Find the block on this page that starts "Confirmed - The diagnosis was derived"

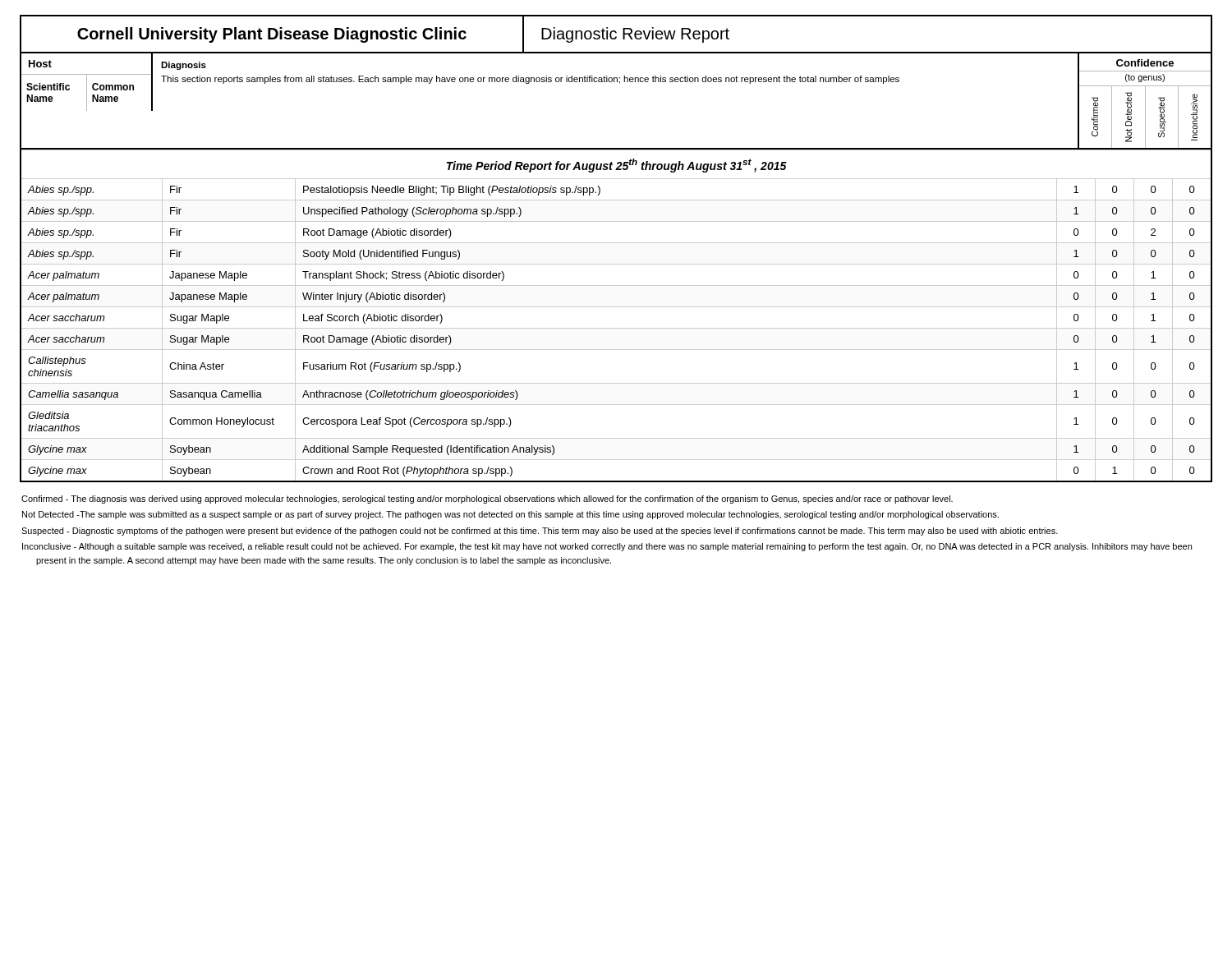coord(487,498)
